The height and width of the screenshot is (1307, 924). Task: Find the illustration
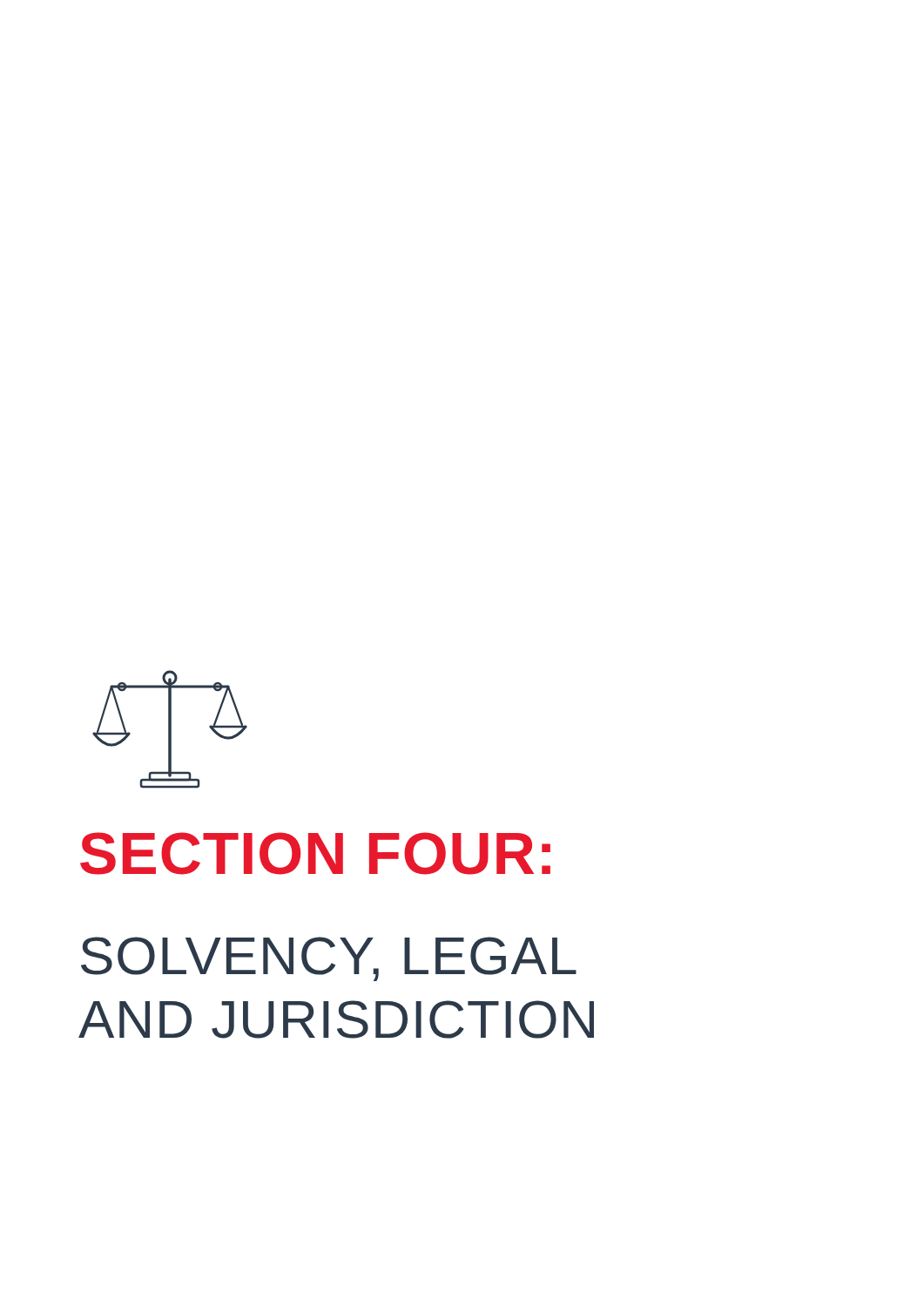[x=170, y=723]
